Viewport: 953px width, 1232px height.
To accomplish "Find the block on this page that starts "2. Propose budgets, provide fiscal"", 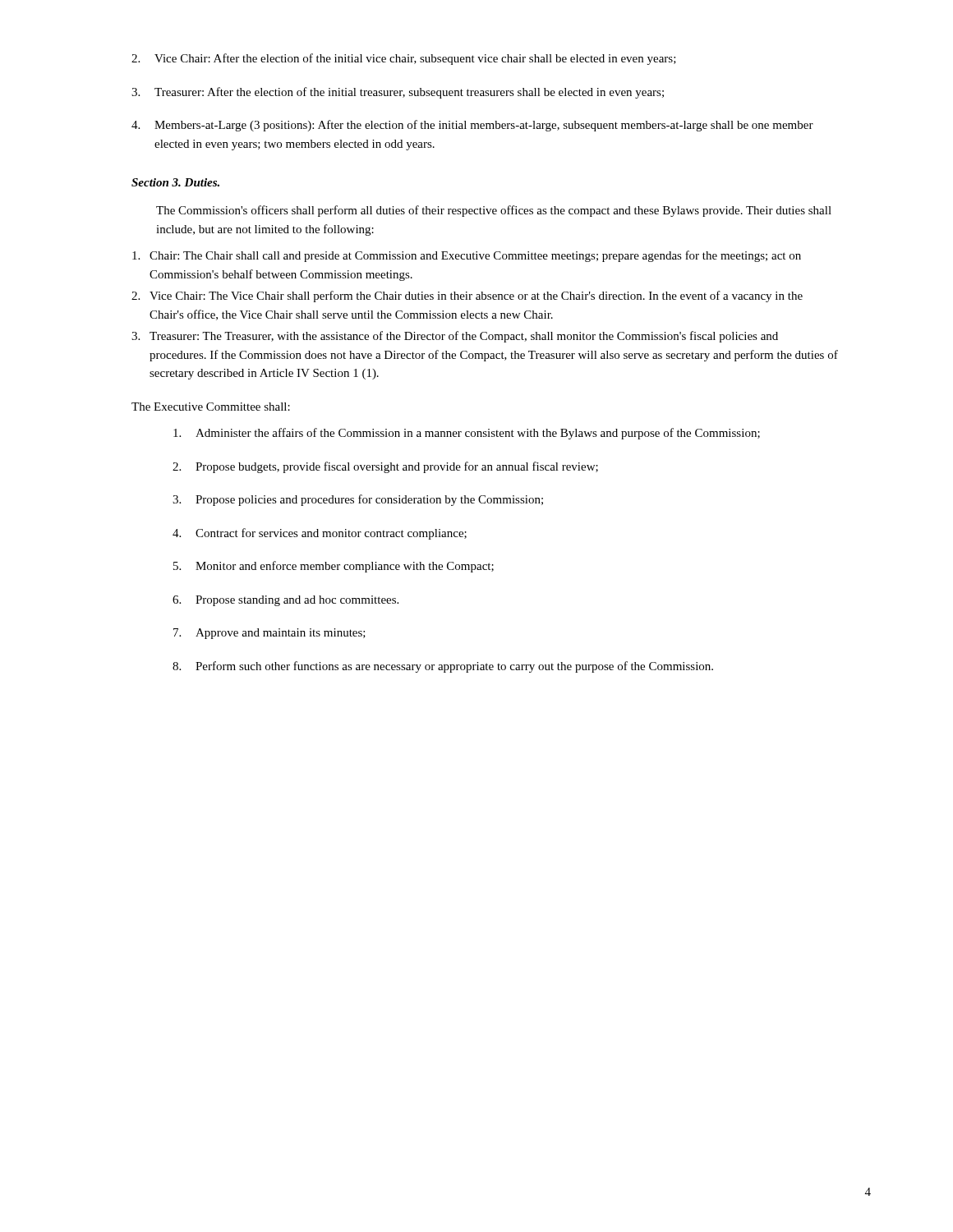I will click(505, 466).
